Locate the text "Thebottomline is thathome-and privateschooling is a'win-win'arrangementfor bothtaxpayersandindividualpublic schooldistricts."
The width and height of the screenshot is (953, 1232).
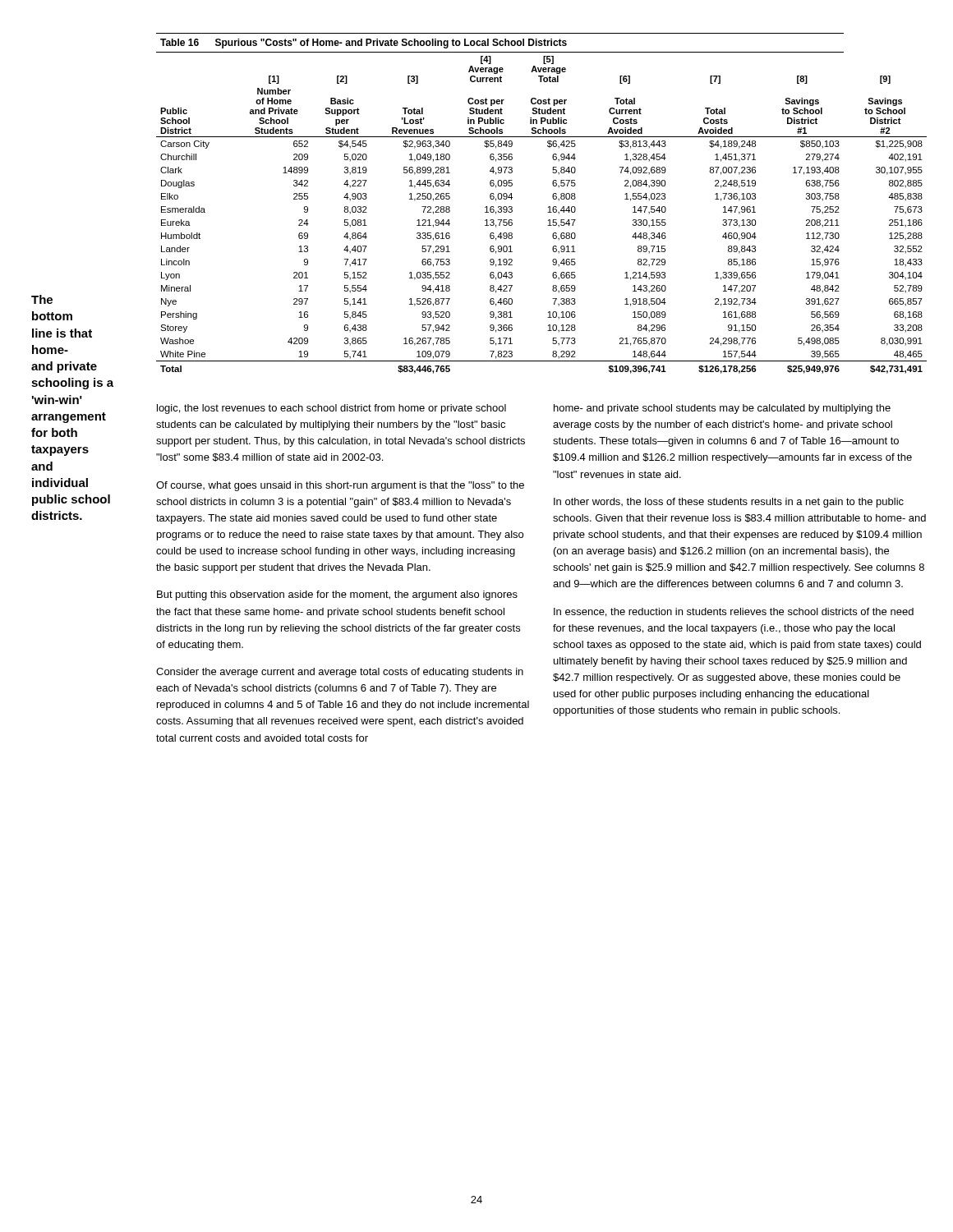(72, 407)
